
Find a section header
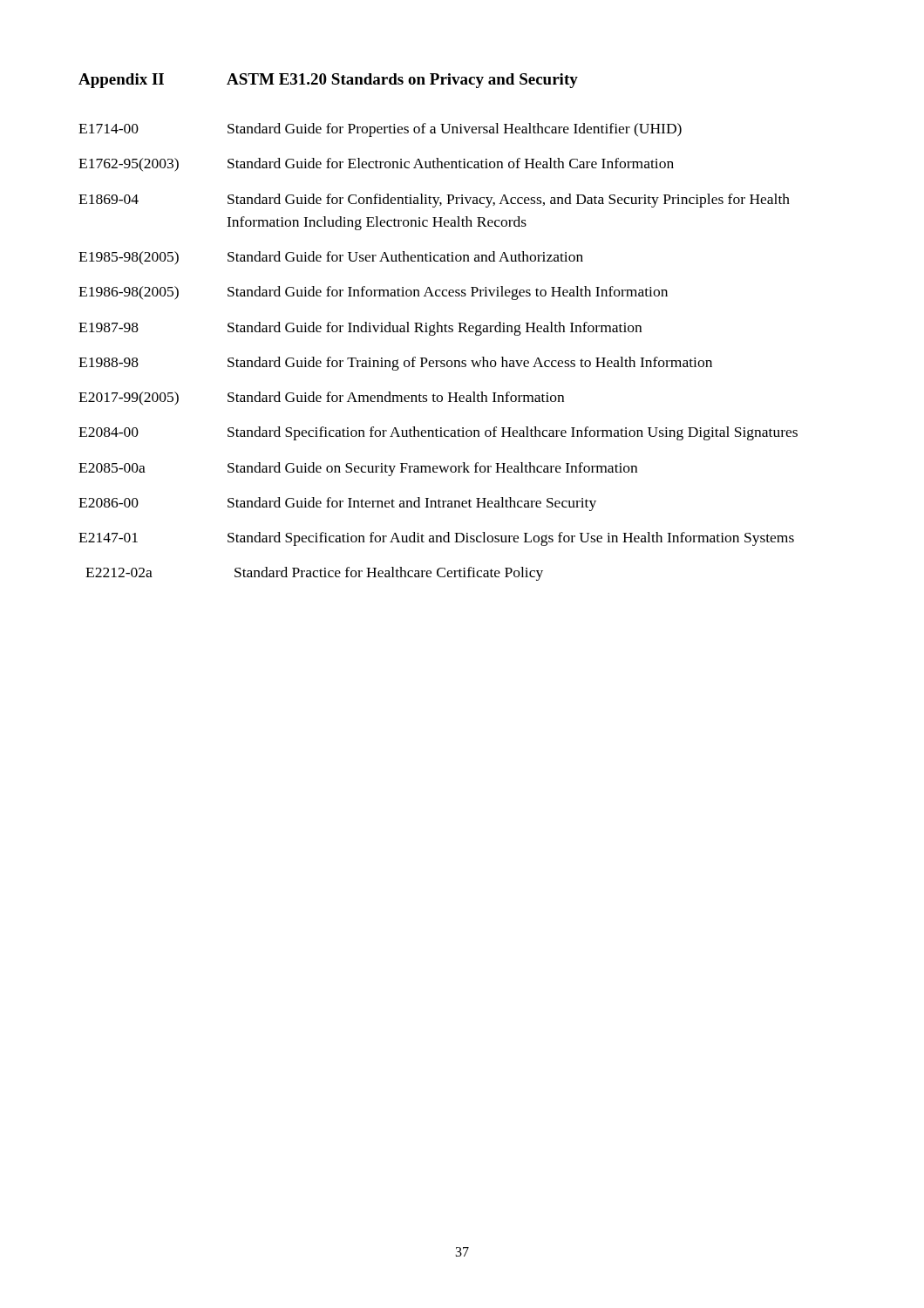328,79
